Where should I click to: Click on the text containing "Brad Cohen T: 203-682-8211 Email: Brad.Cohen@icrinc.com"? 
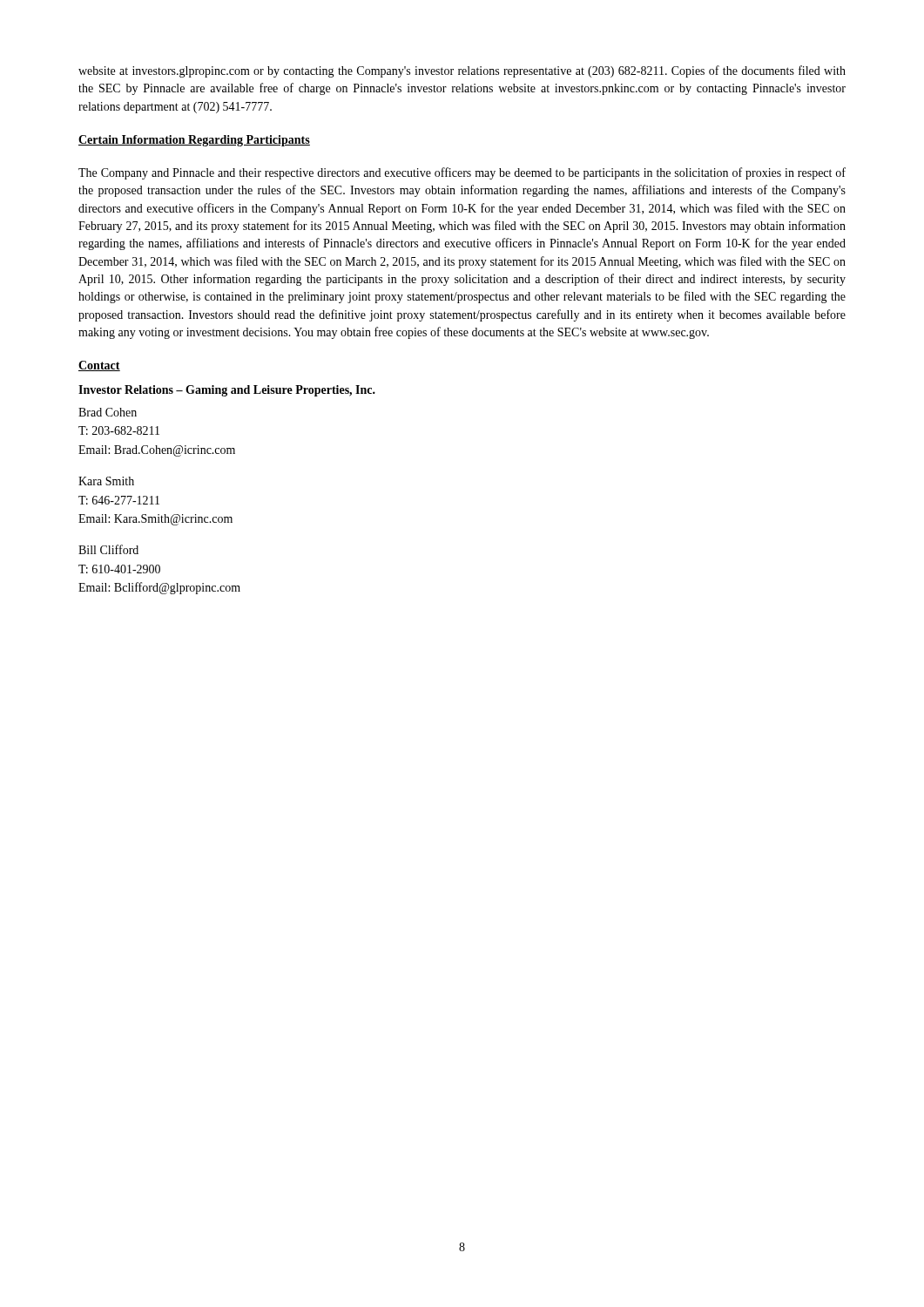pyautogui.click(x=157, y=431)
